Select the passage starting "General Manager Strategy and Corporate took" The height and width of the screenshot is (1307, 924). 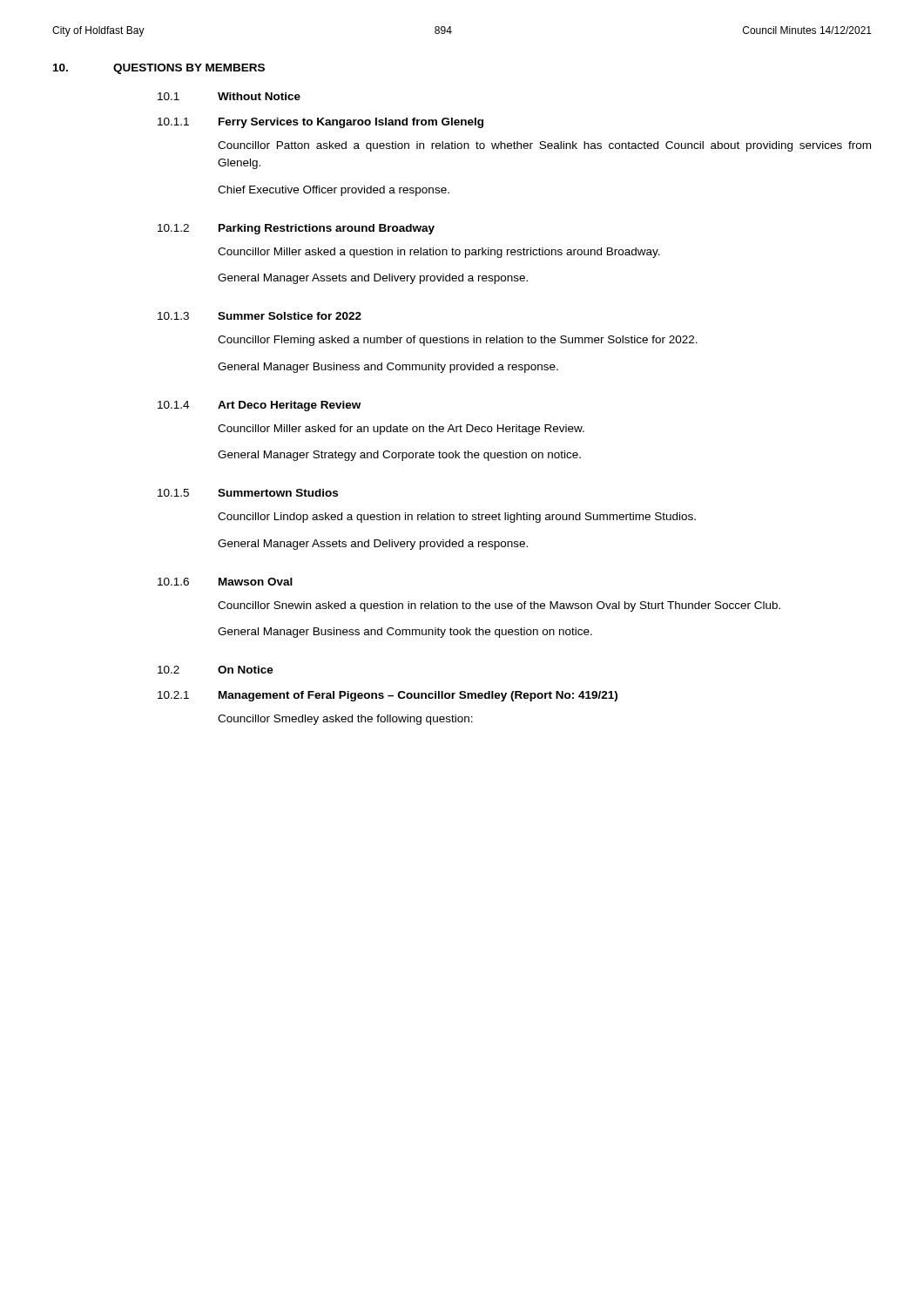(400, 454)
